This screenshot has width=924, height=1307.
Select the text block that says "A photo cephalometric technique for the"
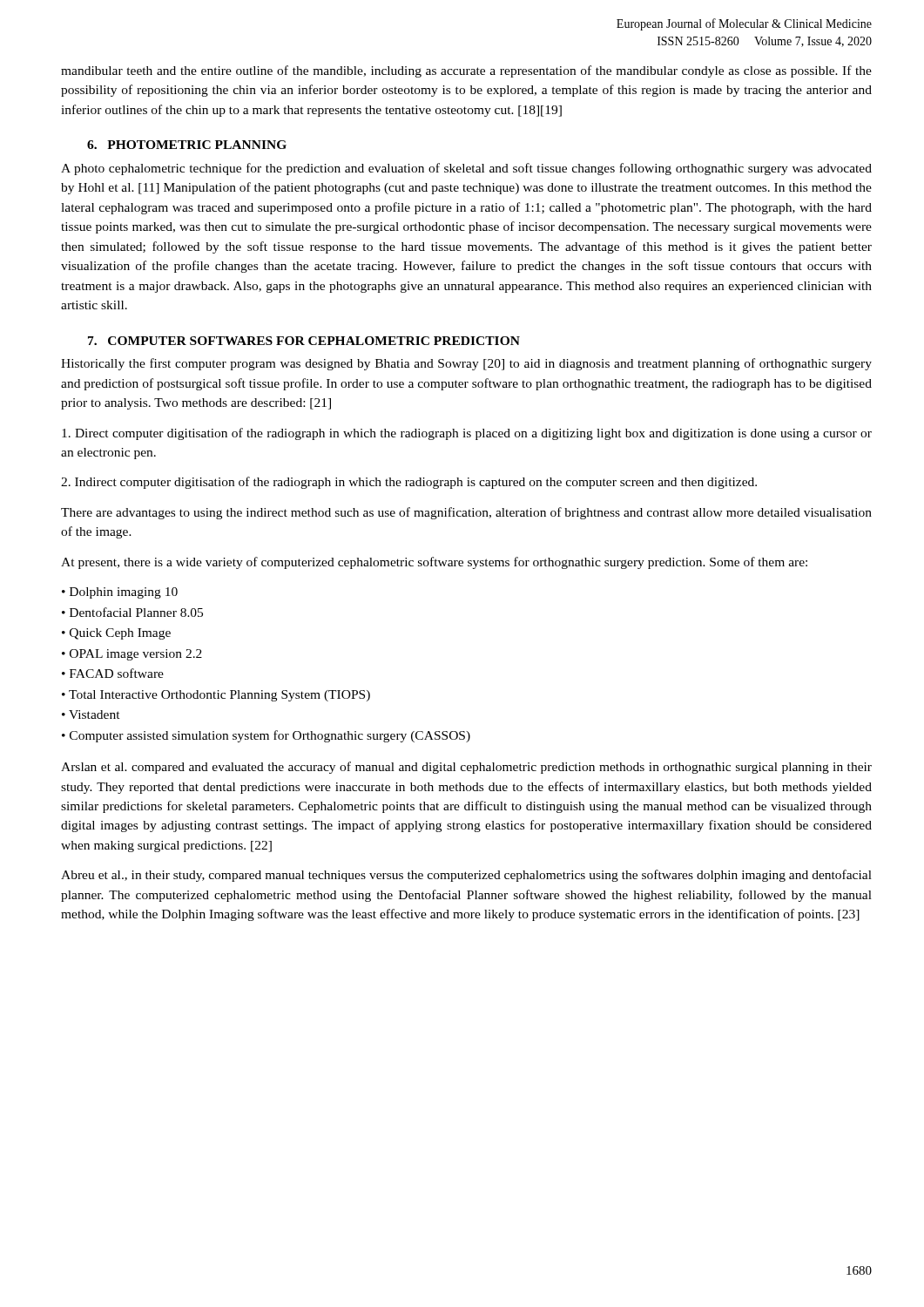coord(466,237)
